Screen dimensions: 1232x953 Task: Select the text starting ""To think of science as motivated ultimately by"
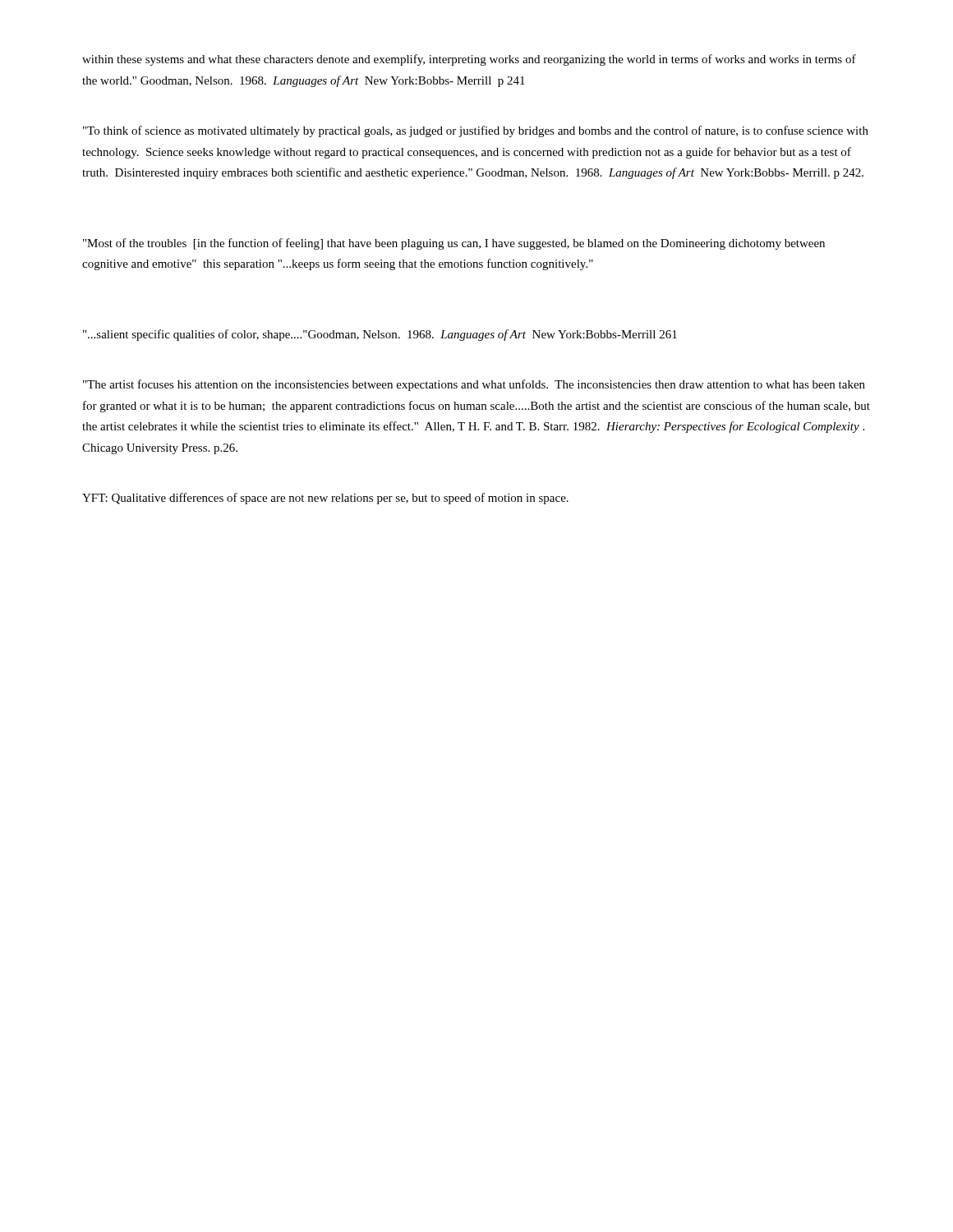[475, 152]
